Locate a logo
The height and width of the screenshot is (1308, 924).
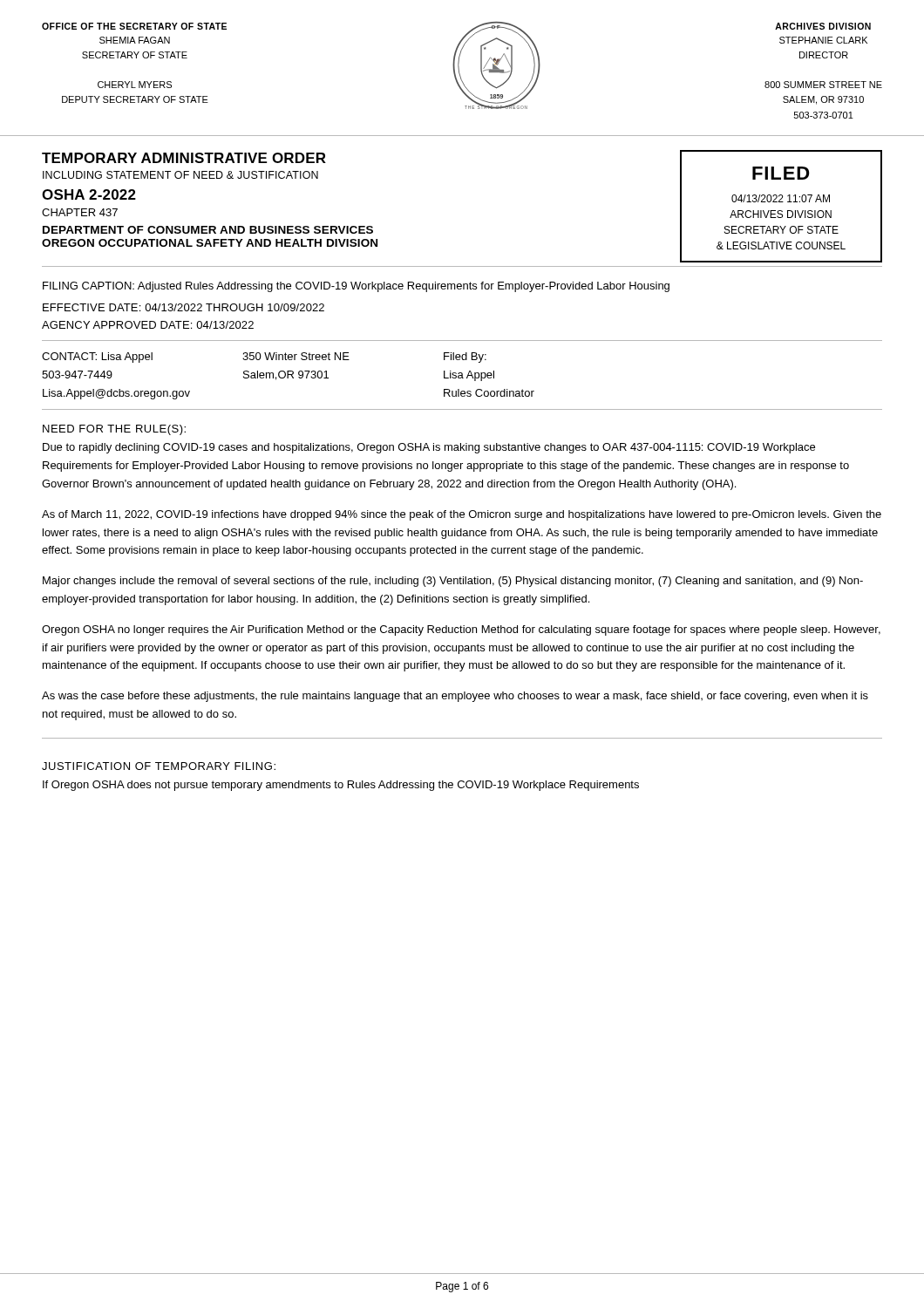tap(496, 65)
